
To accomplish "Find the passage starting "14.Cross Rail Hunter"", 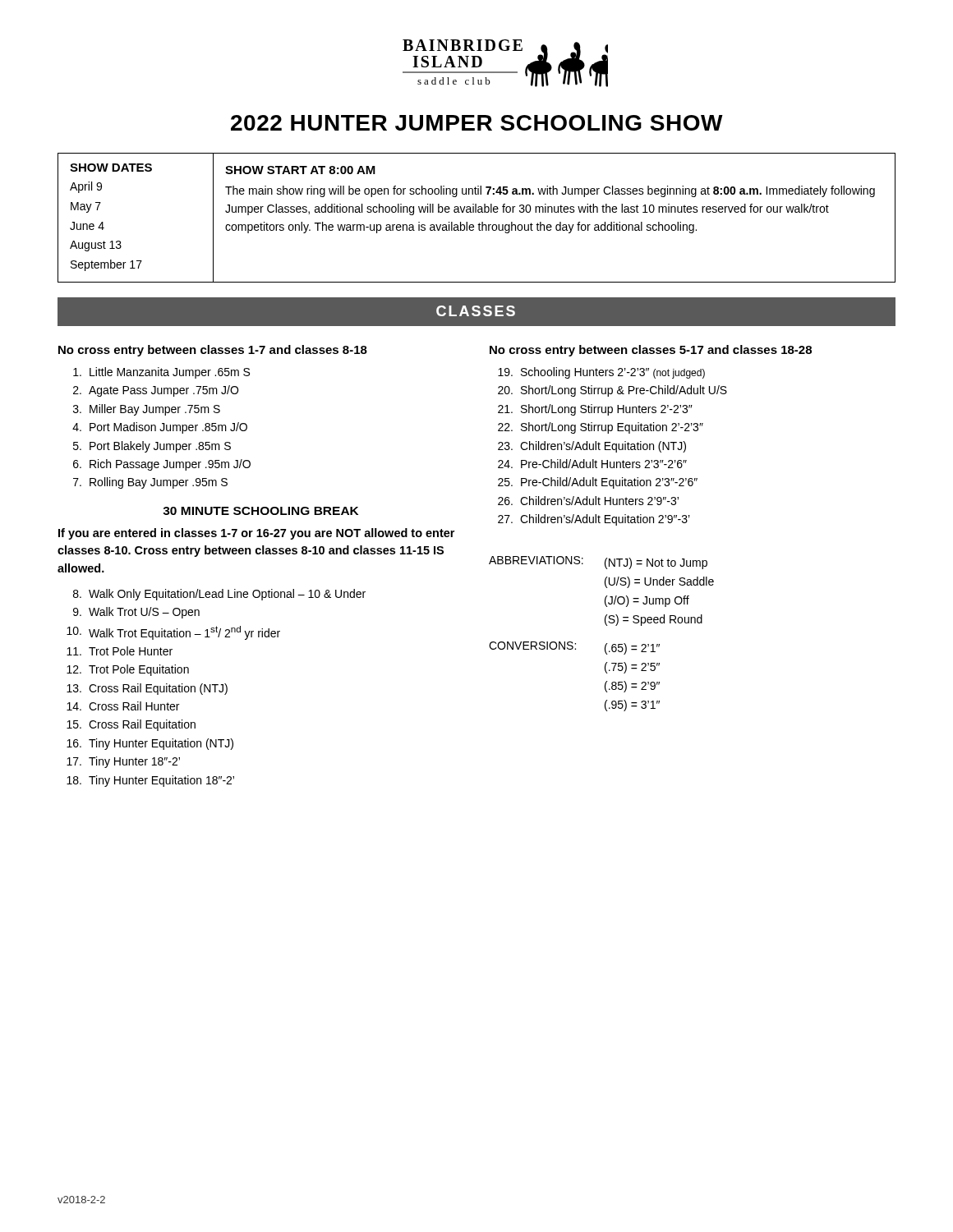I will [123, 706].
